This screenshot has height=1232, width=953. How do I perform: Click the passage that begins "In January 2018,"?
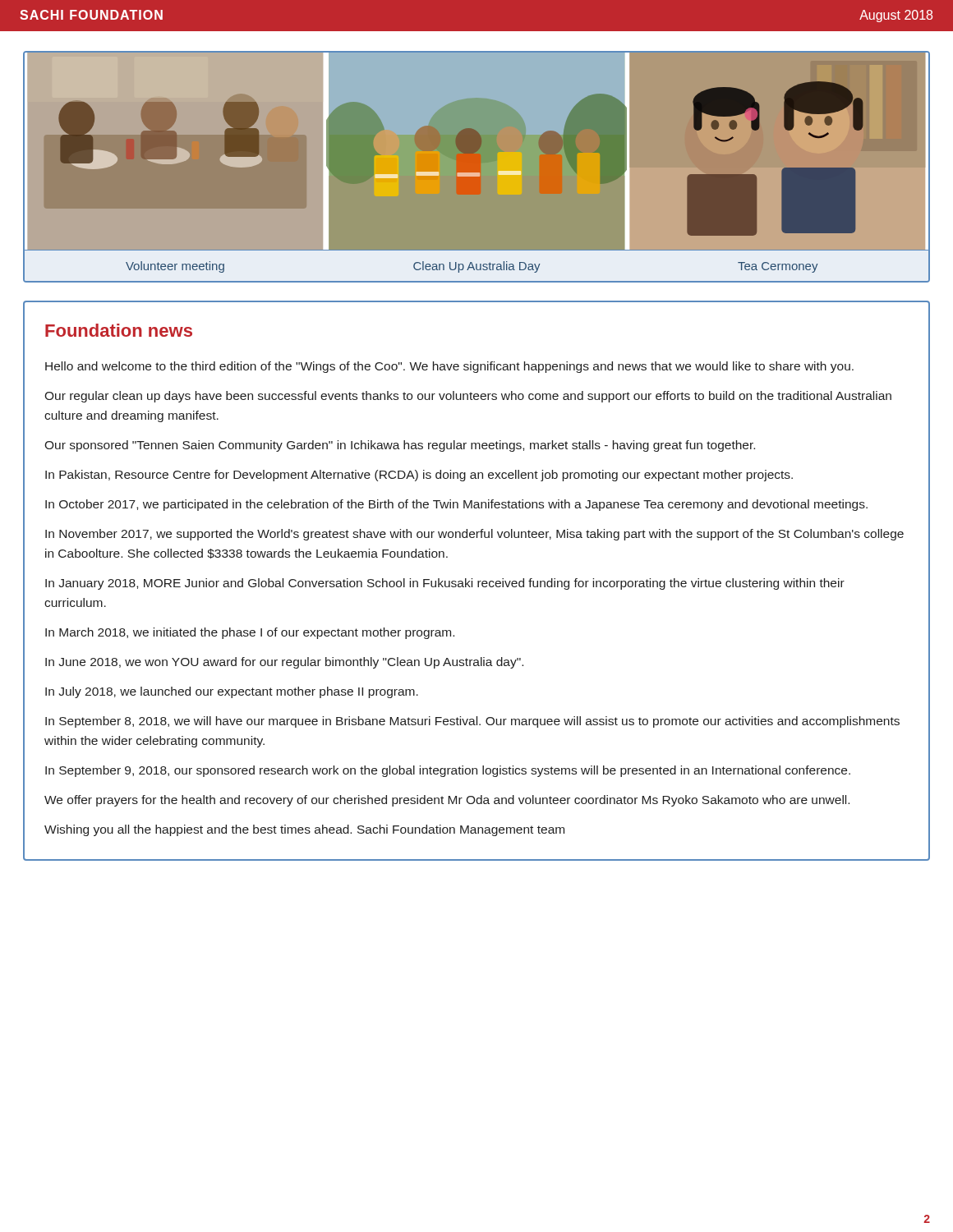click(444, 593)
